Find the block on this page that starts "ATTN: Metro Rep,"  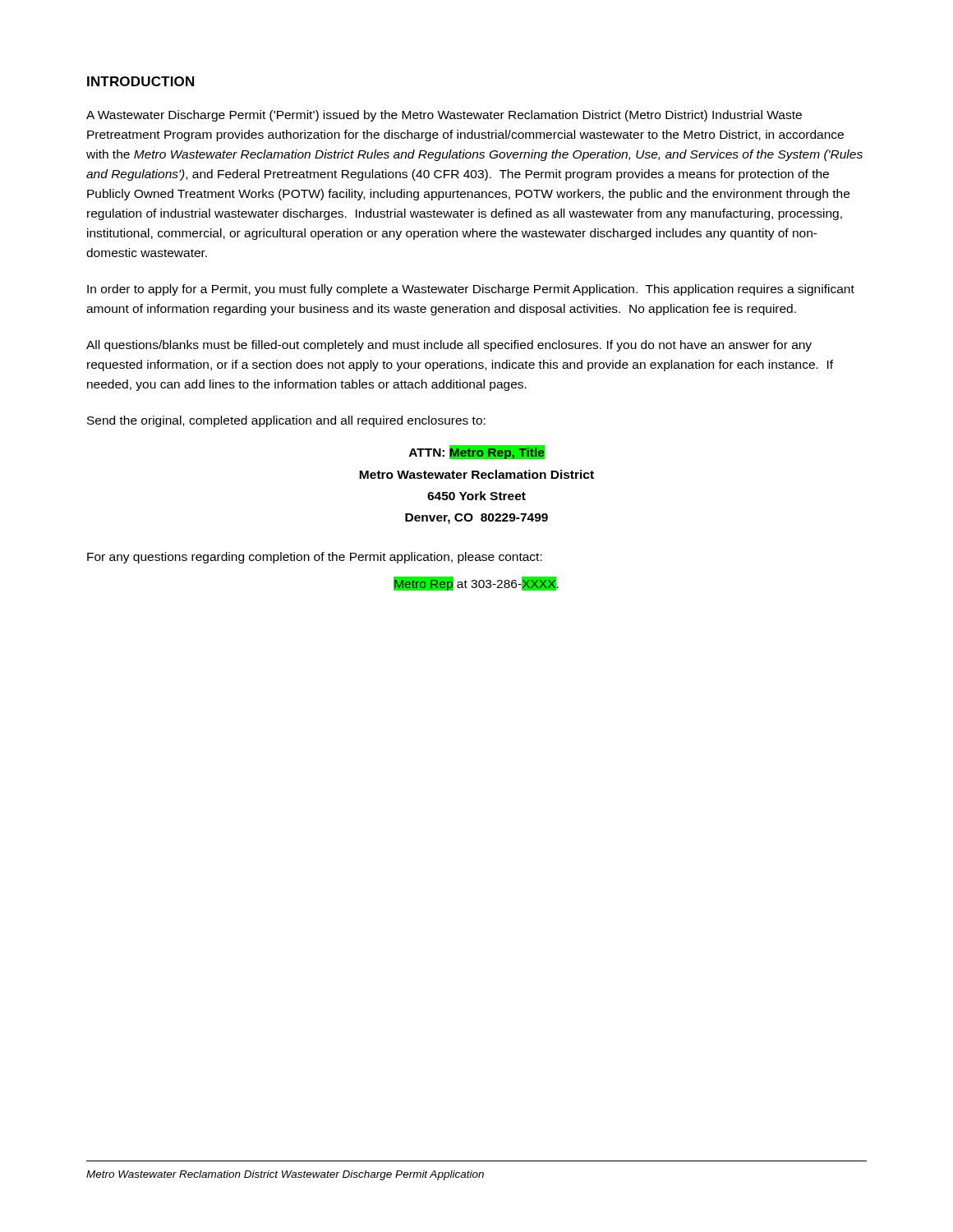pos(476,485)
